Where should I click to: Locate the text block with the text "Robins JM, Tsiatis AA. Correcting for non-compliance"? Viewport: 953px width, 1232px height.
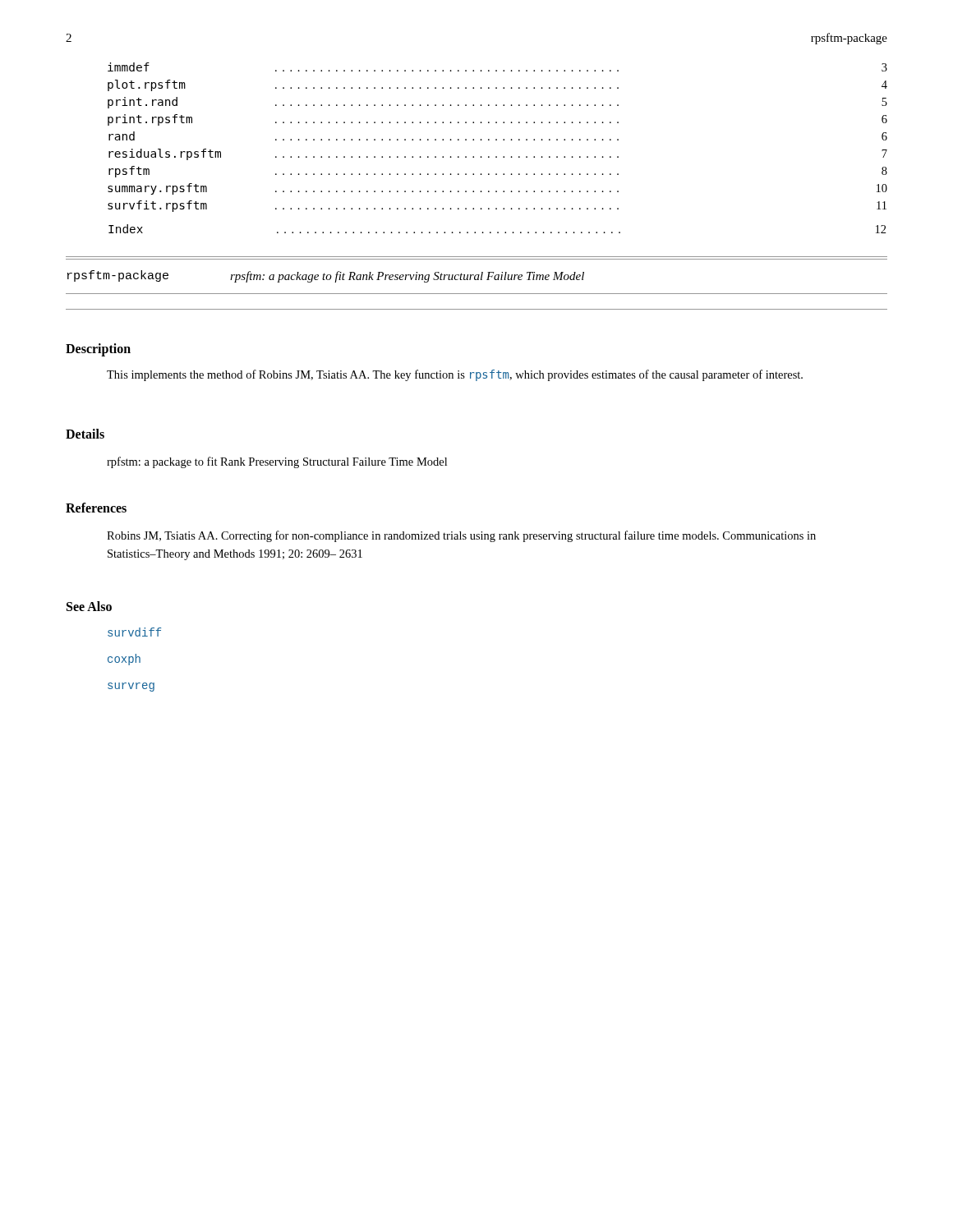pyautogui.click(x=461, y=544)
